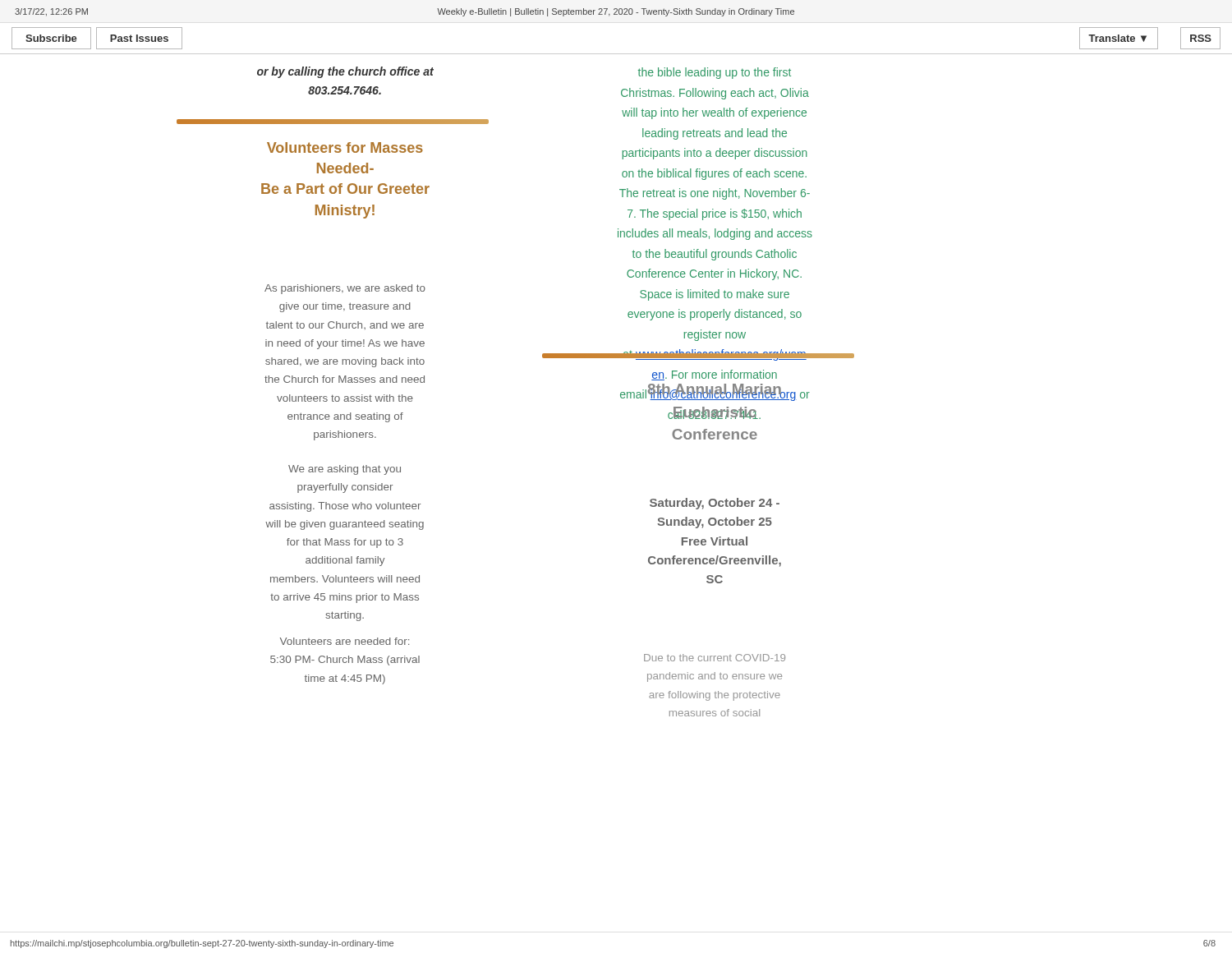The width and height of the screenshot is (1232, 953).
Task: Select the text block that reads "Saturday, October 24 -Sunday,"
Action: point(715,541)
